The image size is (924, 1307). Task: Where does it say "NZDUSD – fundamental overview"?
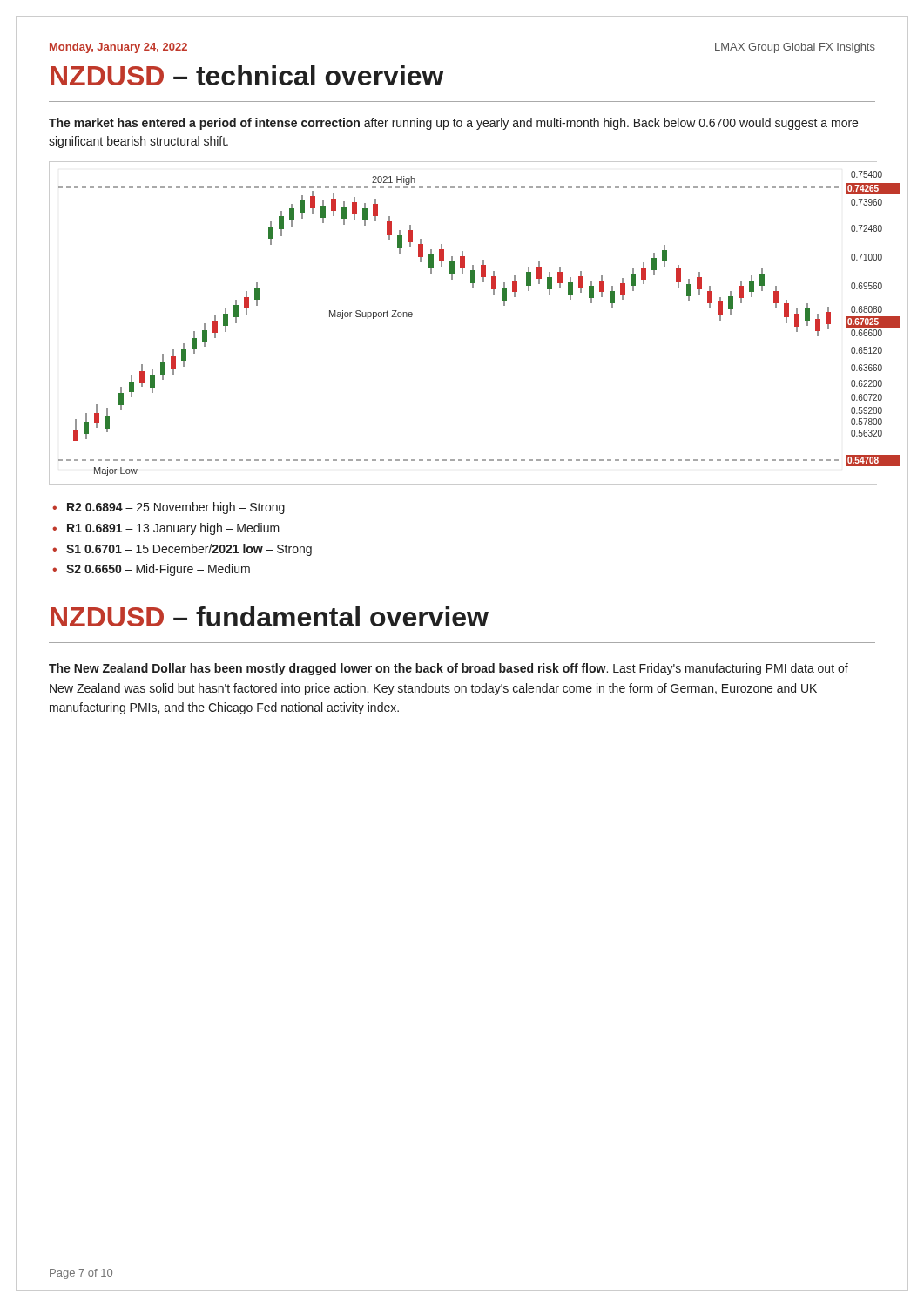coord(269,617)
